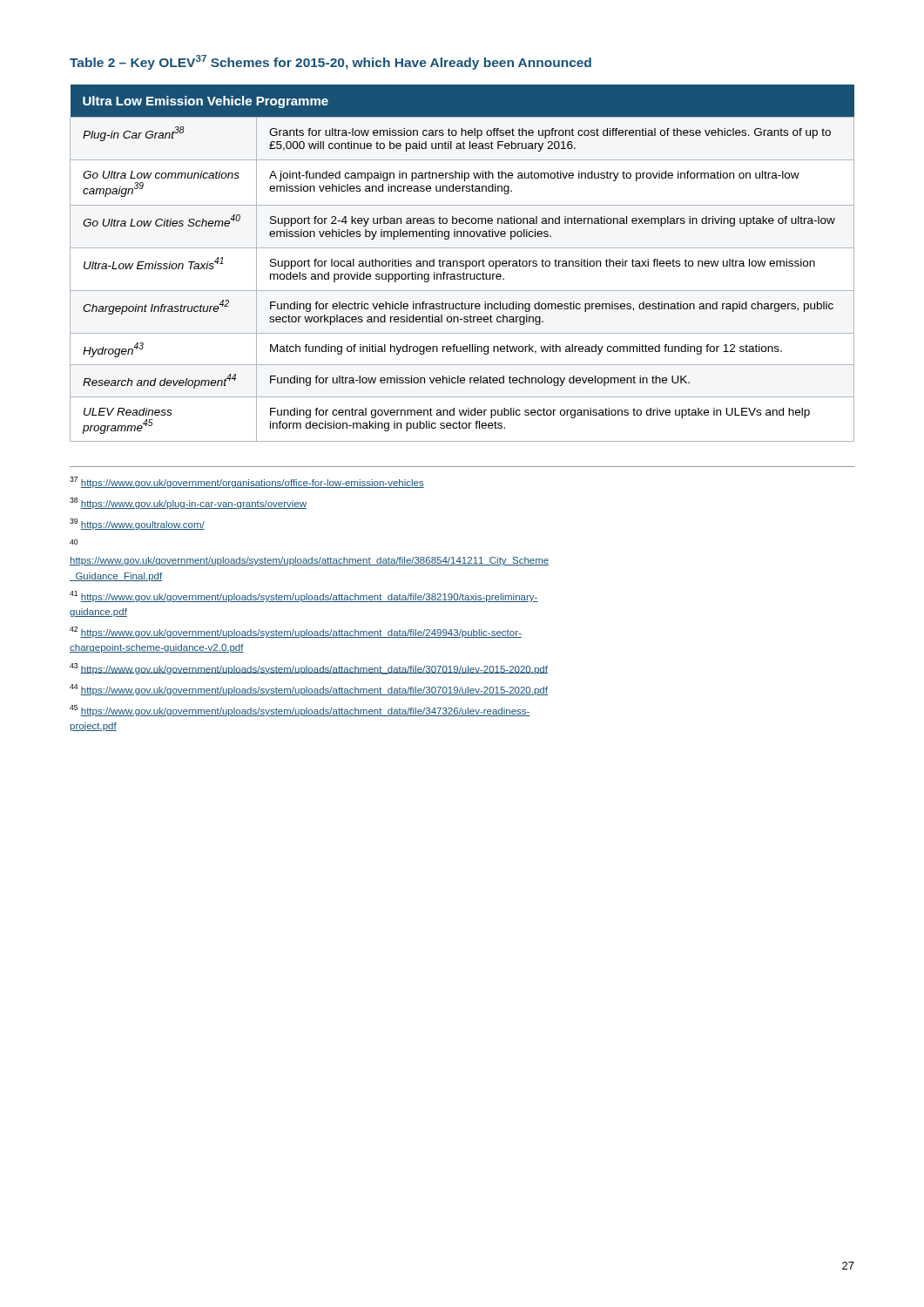Select the footnote that says "37 https://www.gov.uk/government/organisations/office-for-low-emission-vehicles"
This screenshot has height=1307, width=924.
coord(247,481)
